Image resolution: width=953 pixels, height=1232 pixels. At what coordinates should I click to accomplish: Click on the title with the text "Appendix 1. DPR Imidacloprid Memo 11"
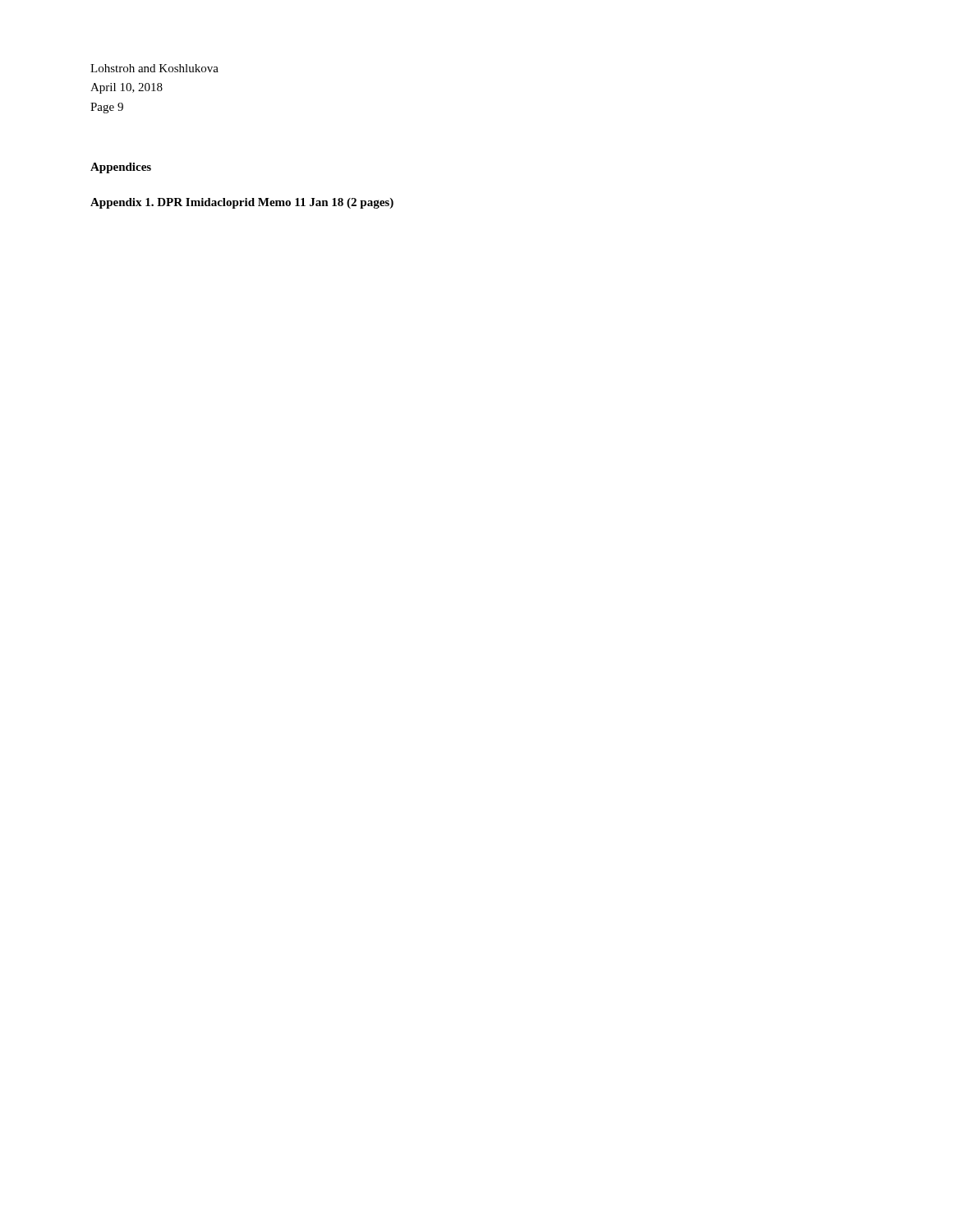pyautogui.click(x=242, y=202)
